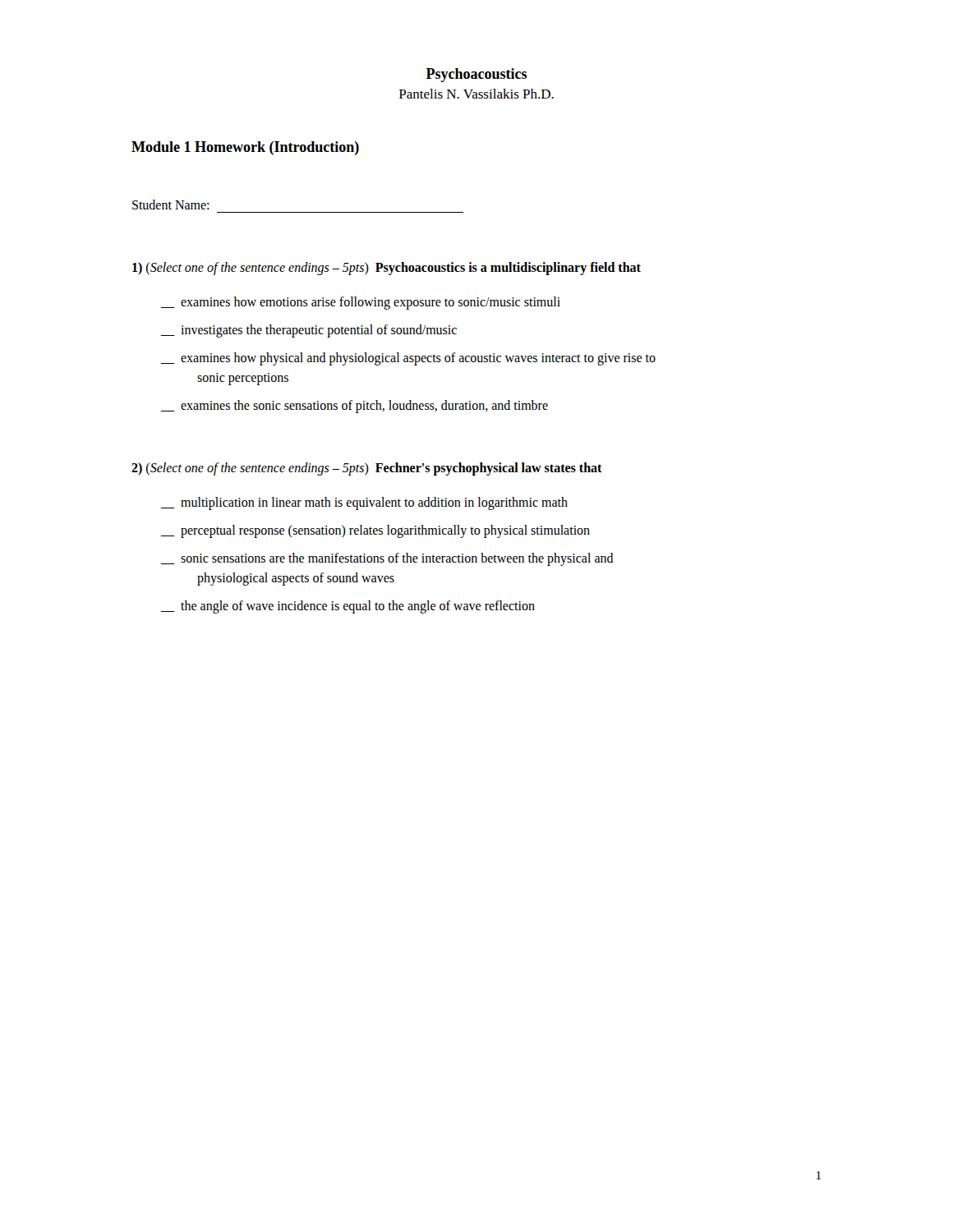This screenshot has height=1232, width=953.
Task: Locate the block of text that opens with "__ examines the"
Action: 489,406
